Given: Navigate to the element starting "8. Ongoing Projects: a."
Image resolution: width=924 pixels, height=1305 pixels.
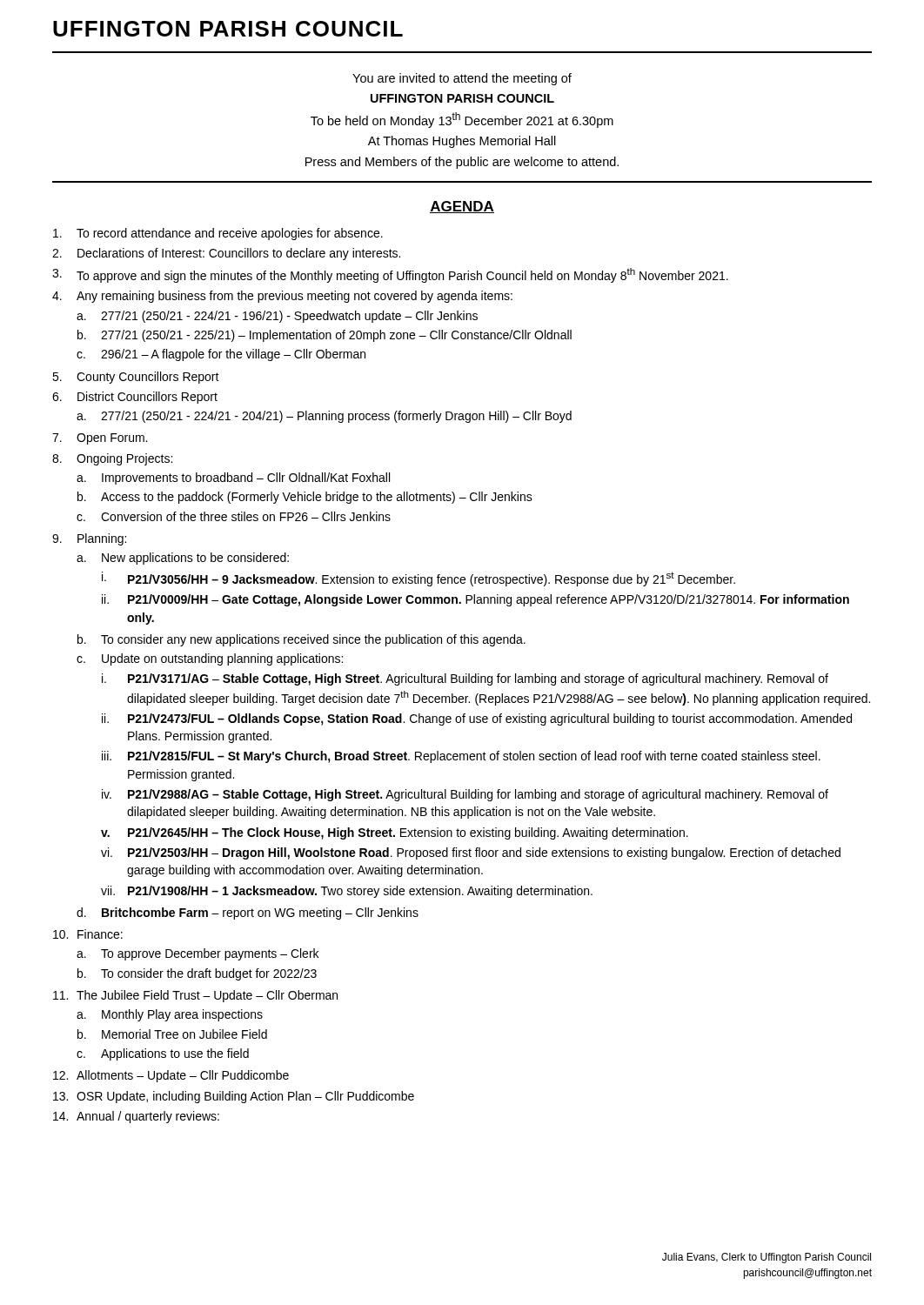Looking at the screenshot, I should point(462,488).
